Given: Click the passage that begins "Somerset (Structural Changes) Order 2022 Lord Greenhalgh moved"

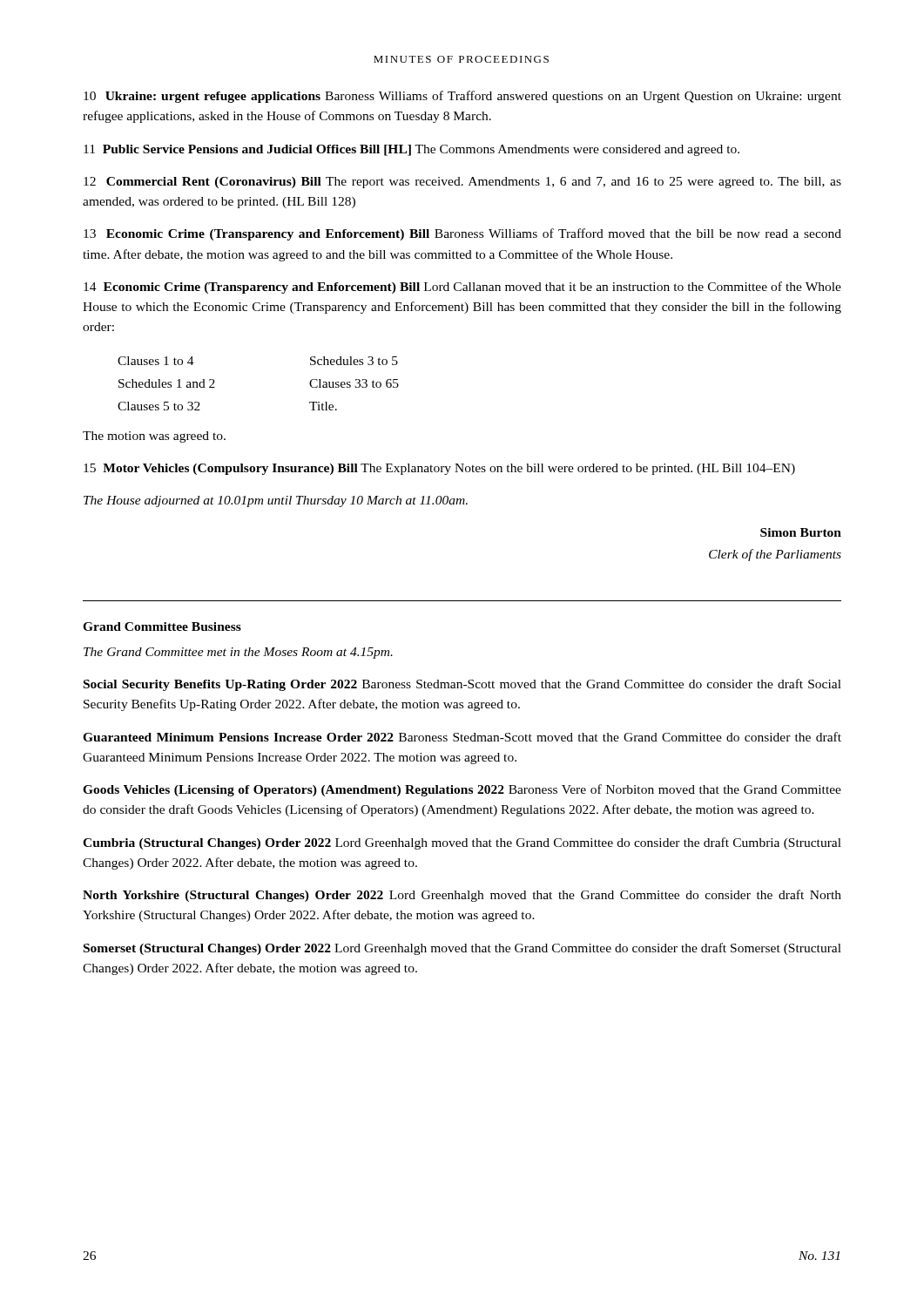Looking at the screenshot, I should click(462, 957).
